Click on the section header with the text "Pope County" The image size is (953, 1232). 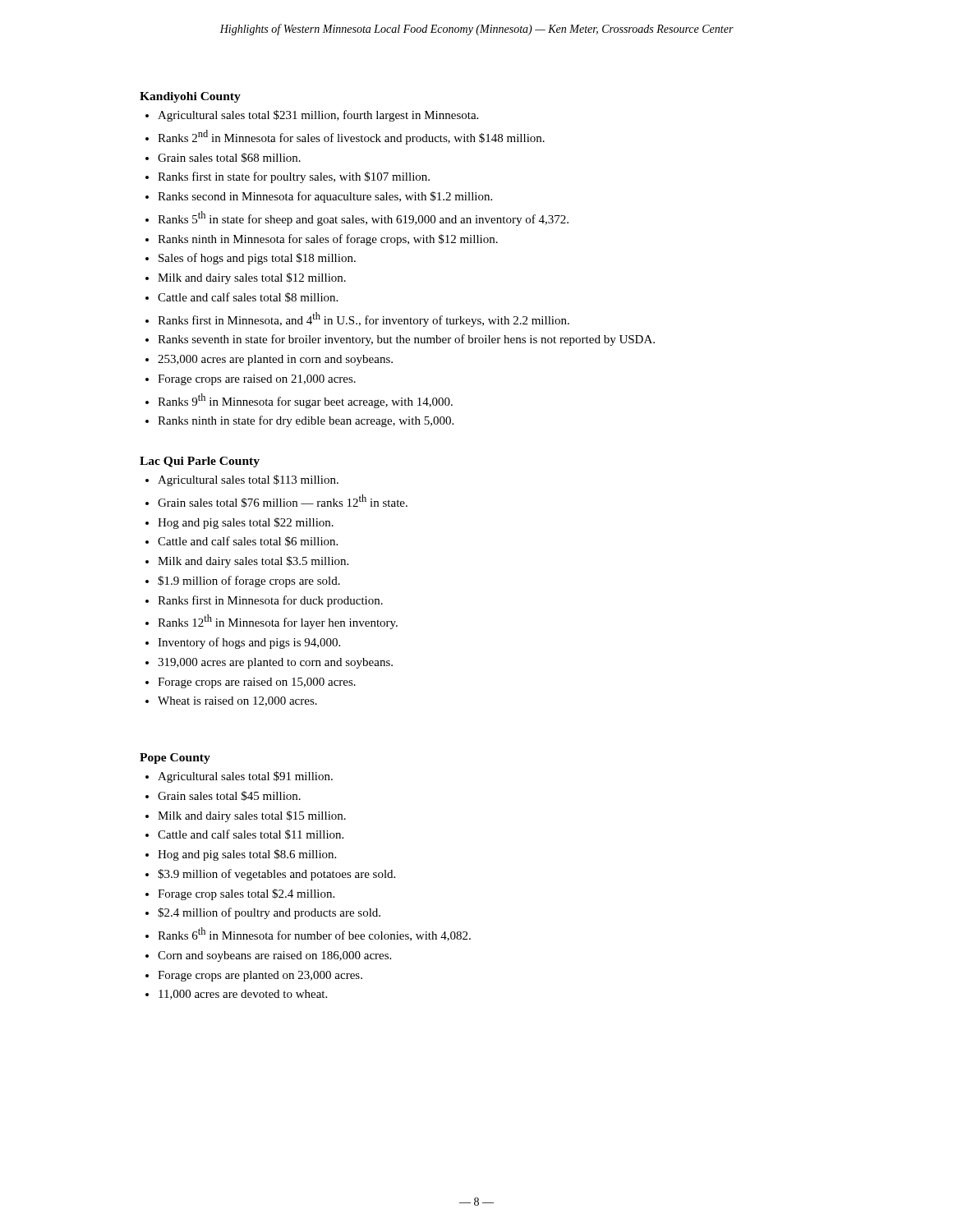[175, 757]
